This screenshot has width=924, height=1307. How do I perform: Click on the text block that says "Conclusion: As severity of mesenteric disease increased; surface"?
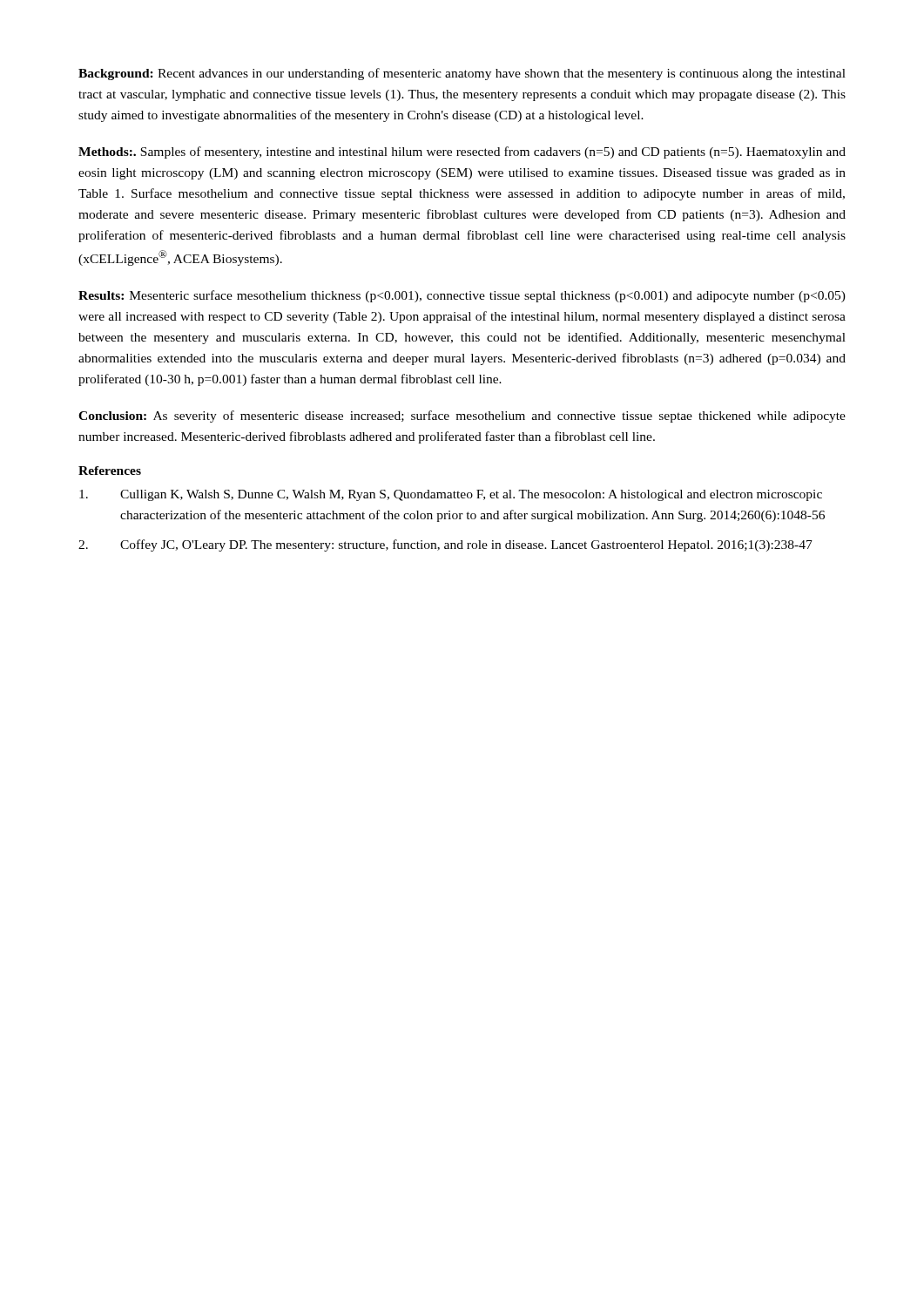[x=462, y=426]
